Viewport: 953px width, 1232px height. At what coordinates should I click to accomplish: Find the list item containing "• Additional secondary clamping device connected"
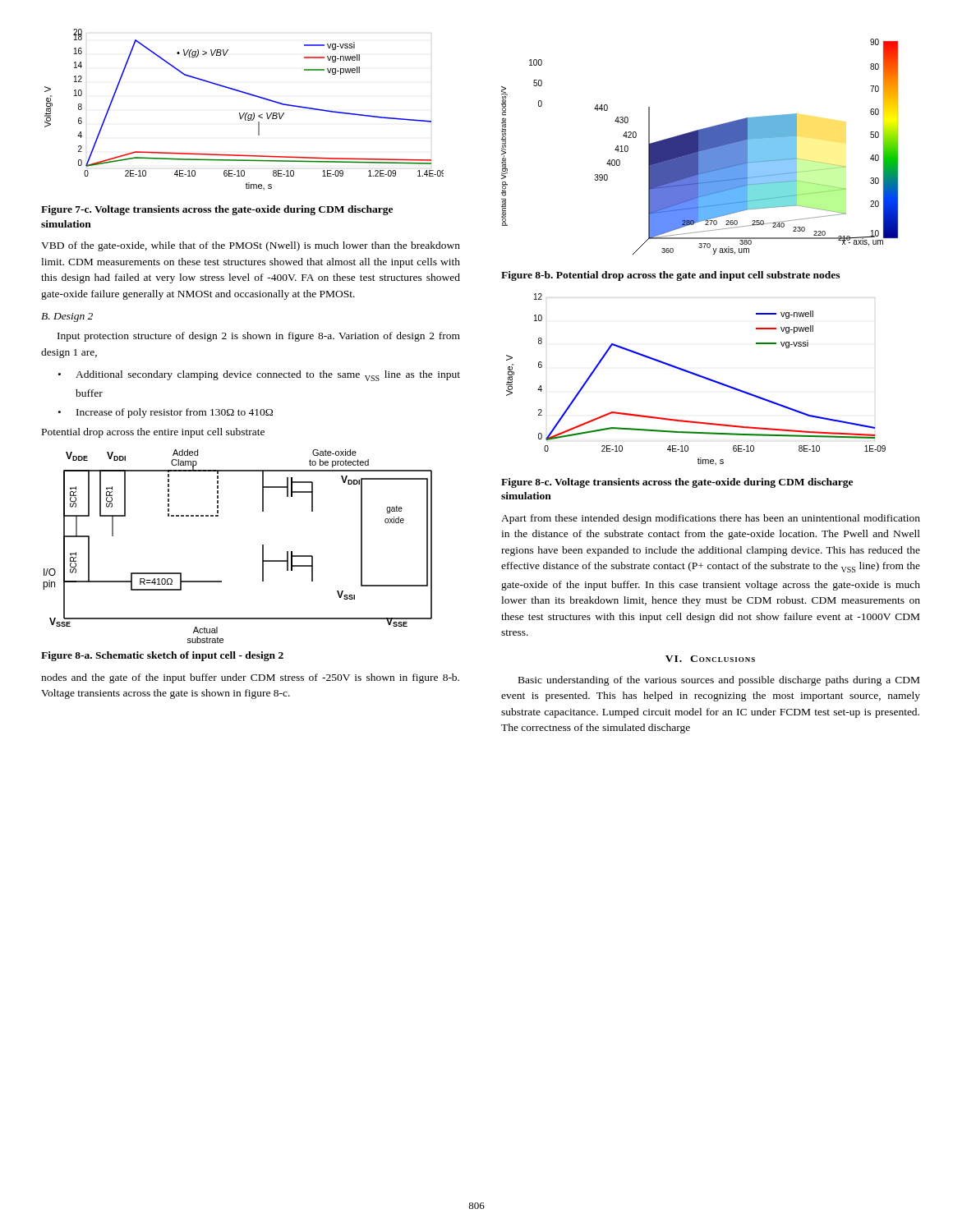pos(259,384)
